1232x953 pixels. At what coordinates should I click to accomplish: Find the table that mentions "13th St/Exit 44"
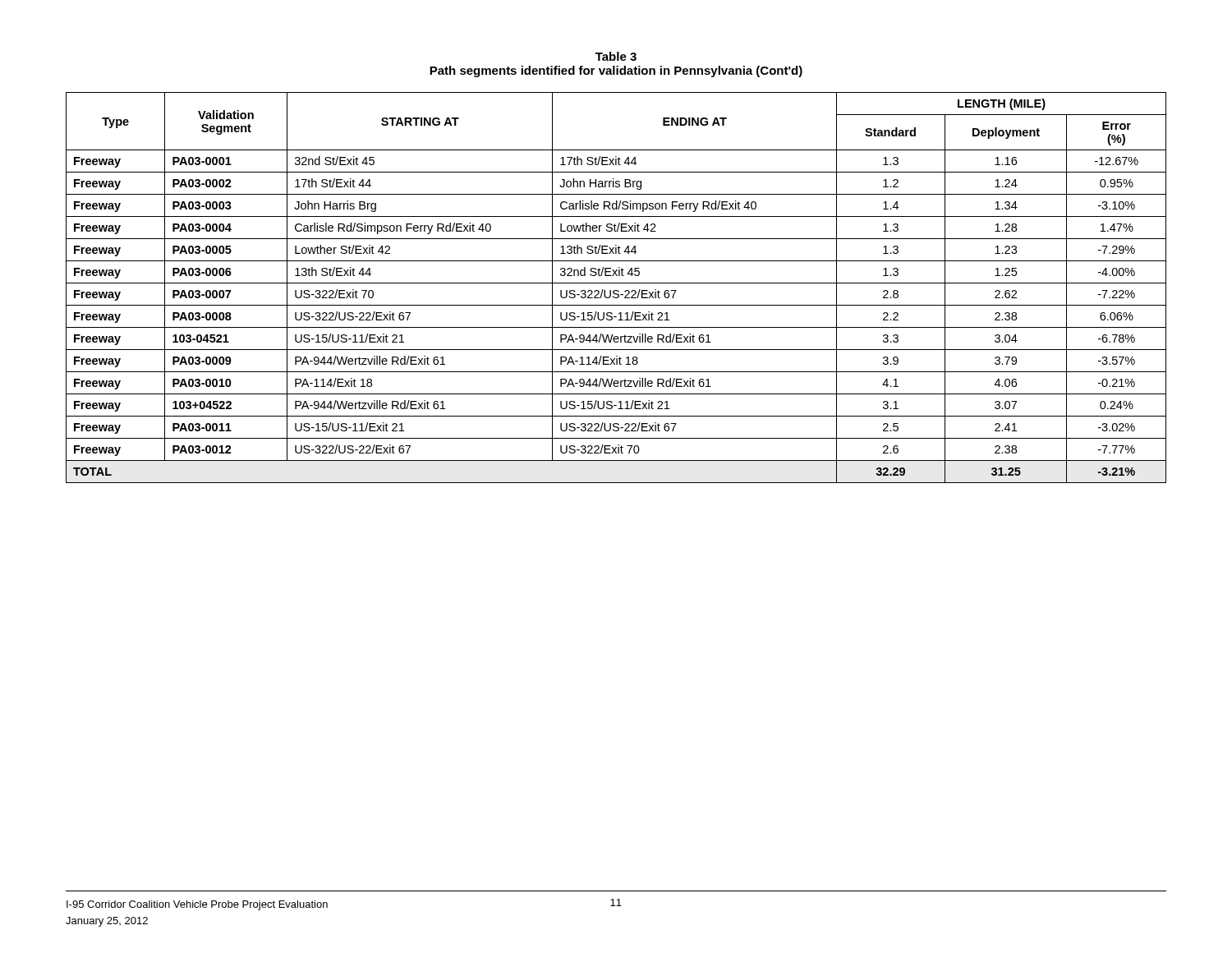(616, 288)
